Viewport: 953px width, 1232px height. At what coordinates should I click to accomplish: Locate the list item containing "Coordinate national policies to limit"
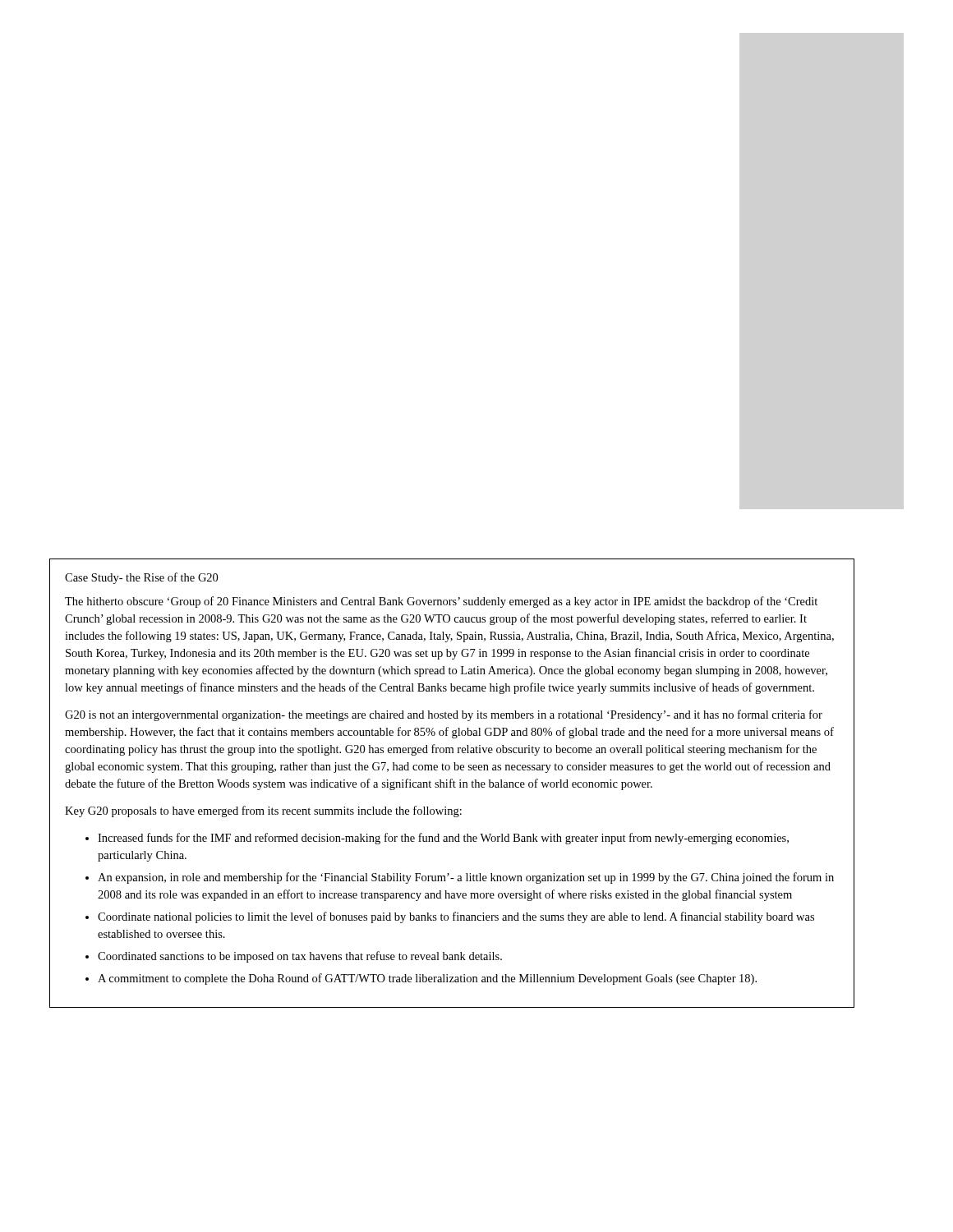456,925
